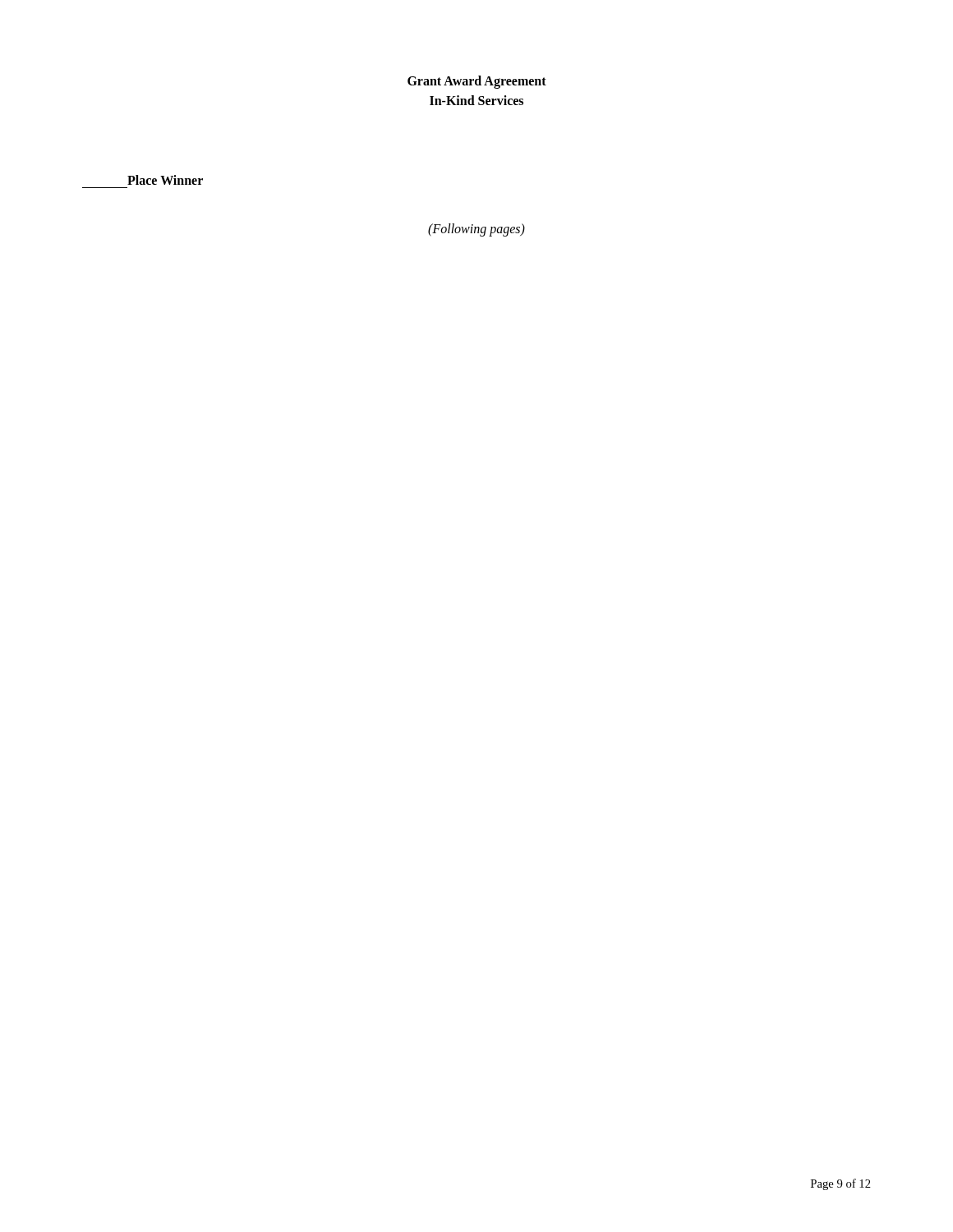The image size is (953, 1232).
Task: Click on the passage starting "(Following pages)"
Action: pyautogui.click(x=476, y=229)
